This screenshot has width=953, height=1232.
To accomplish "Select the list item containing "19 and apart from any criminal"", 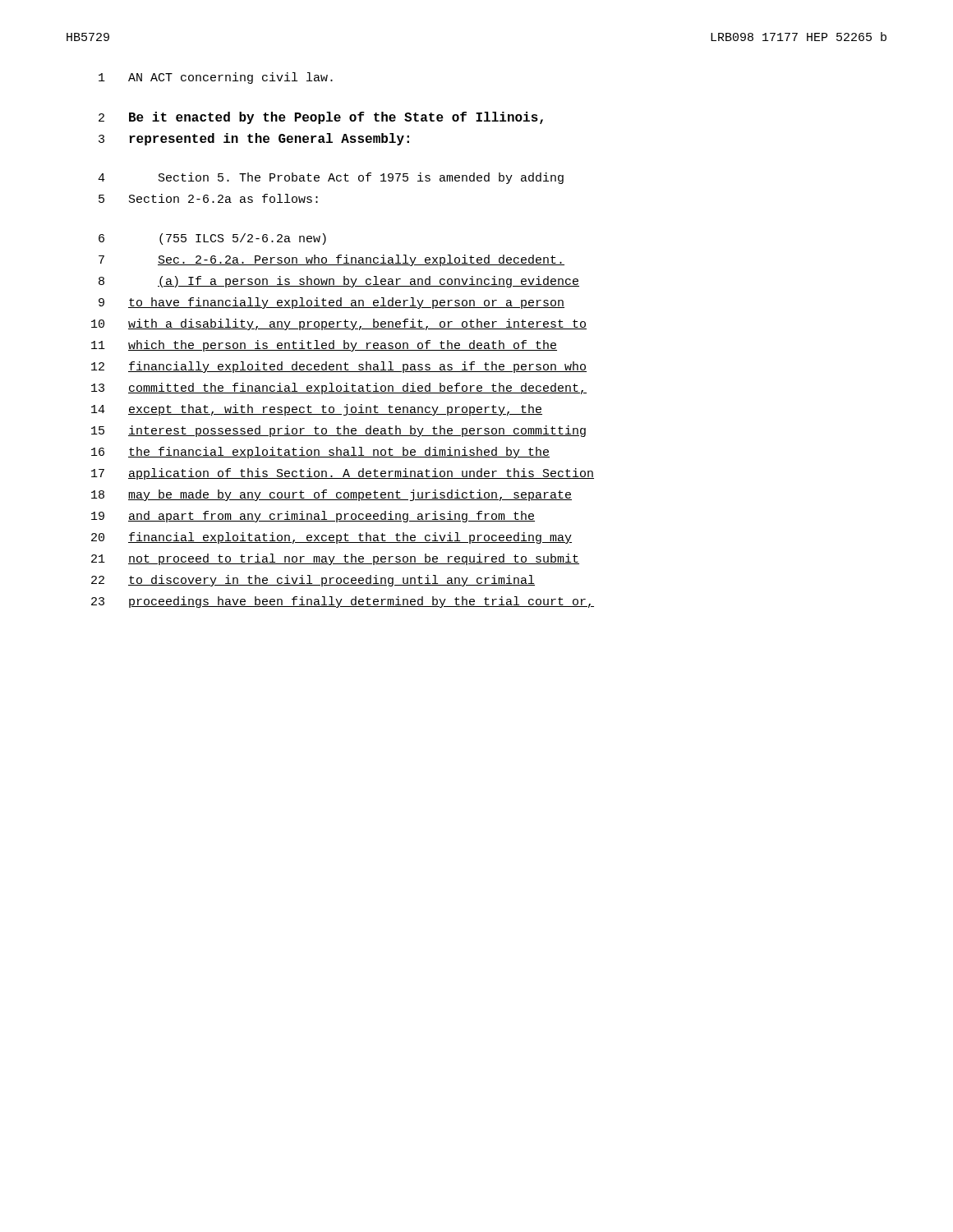I will pyautogui.click(x=476, y=517).
